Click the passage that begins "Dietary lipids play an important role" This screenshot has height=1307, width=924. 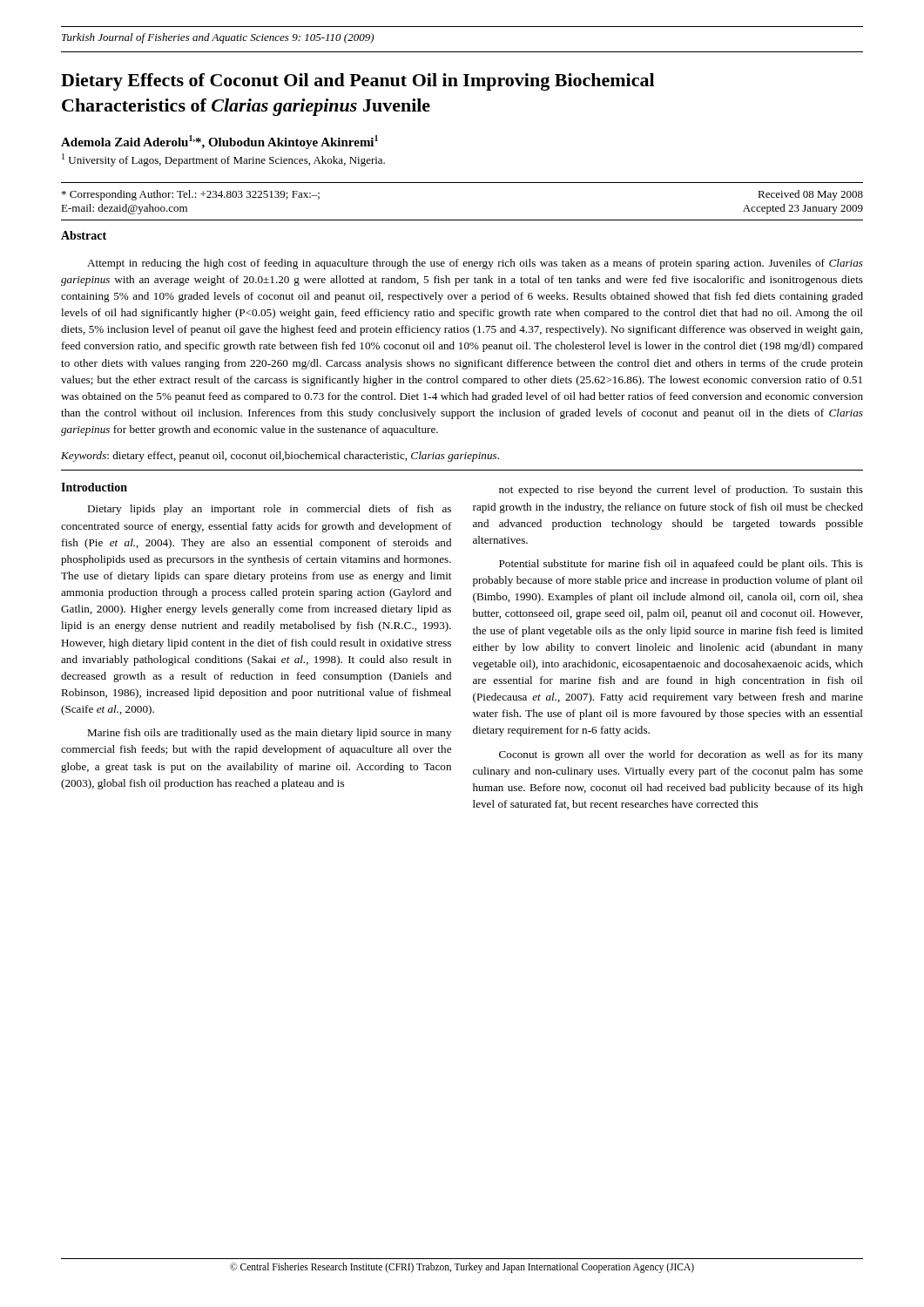(x=256, y=646)
